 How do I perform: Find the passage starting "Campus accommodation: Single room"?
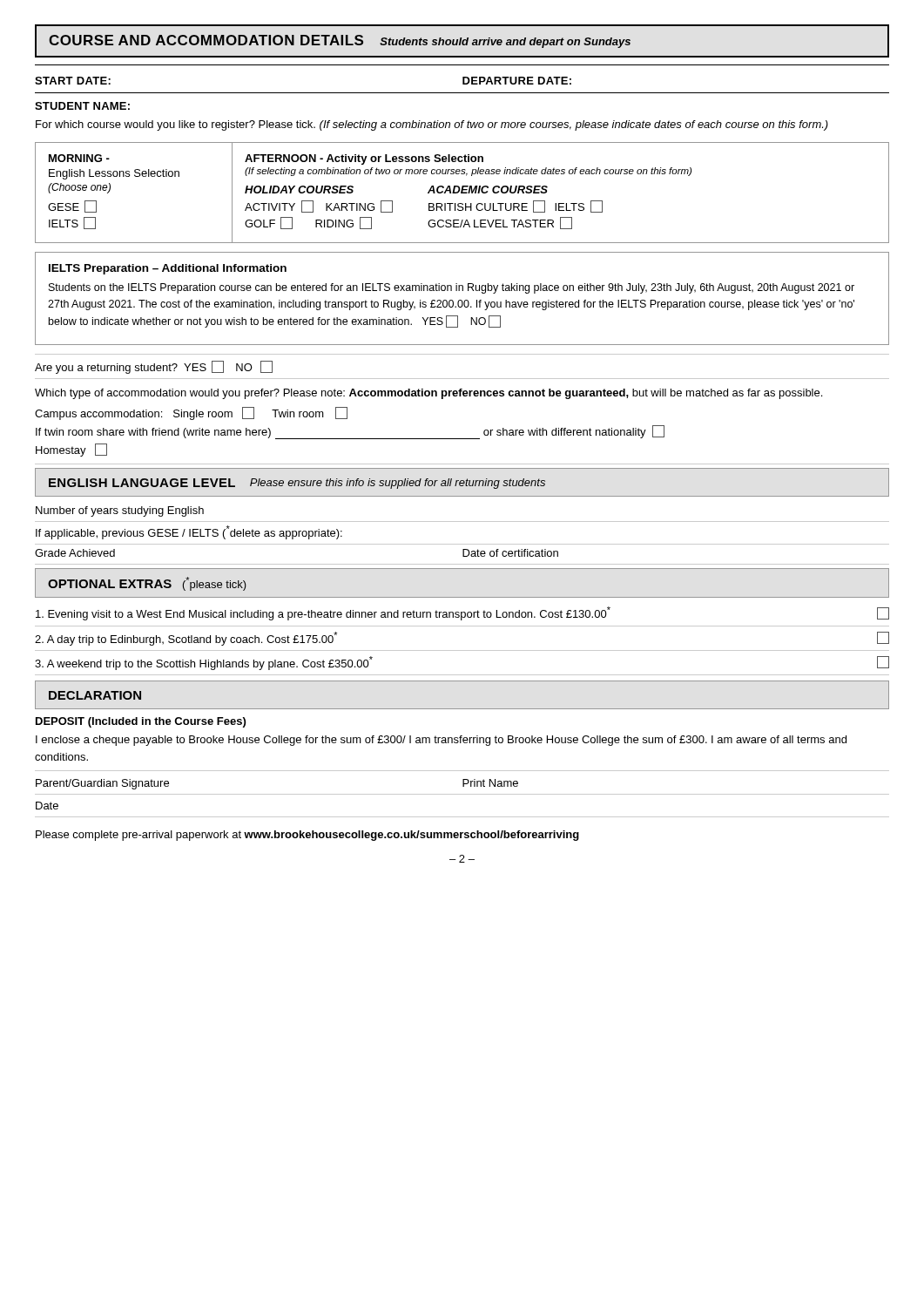191,413
